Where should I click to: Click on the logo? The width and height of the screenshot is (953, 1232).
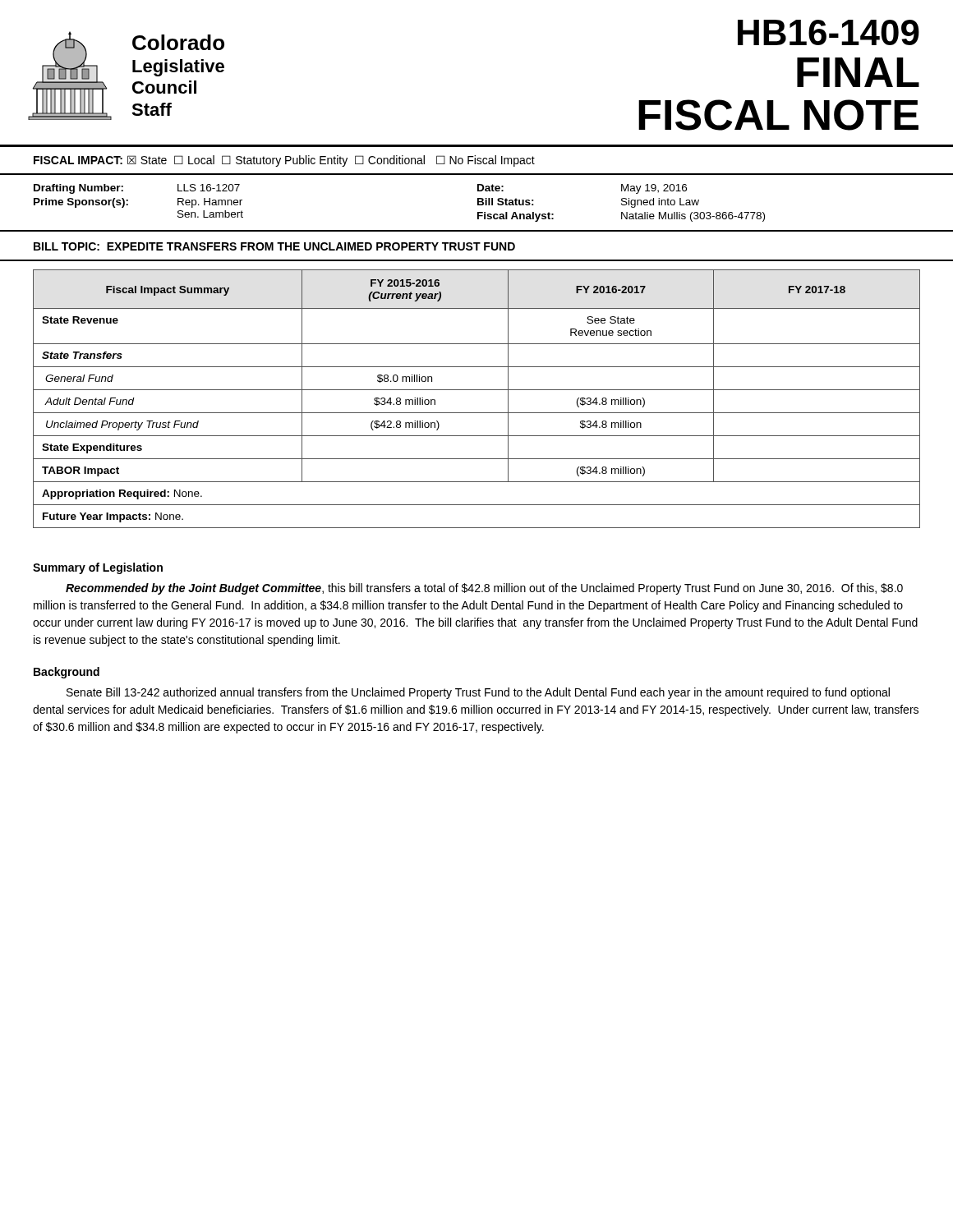[x=74, y=76]
